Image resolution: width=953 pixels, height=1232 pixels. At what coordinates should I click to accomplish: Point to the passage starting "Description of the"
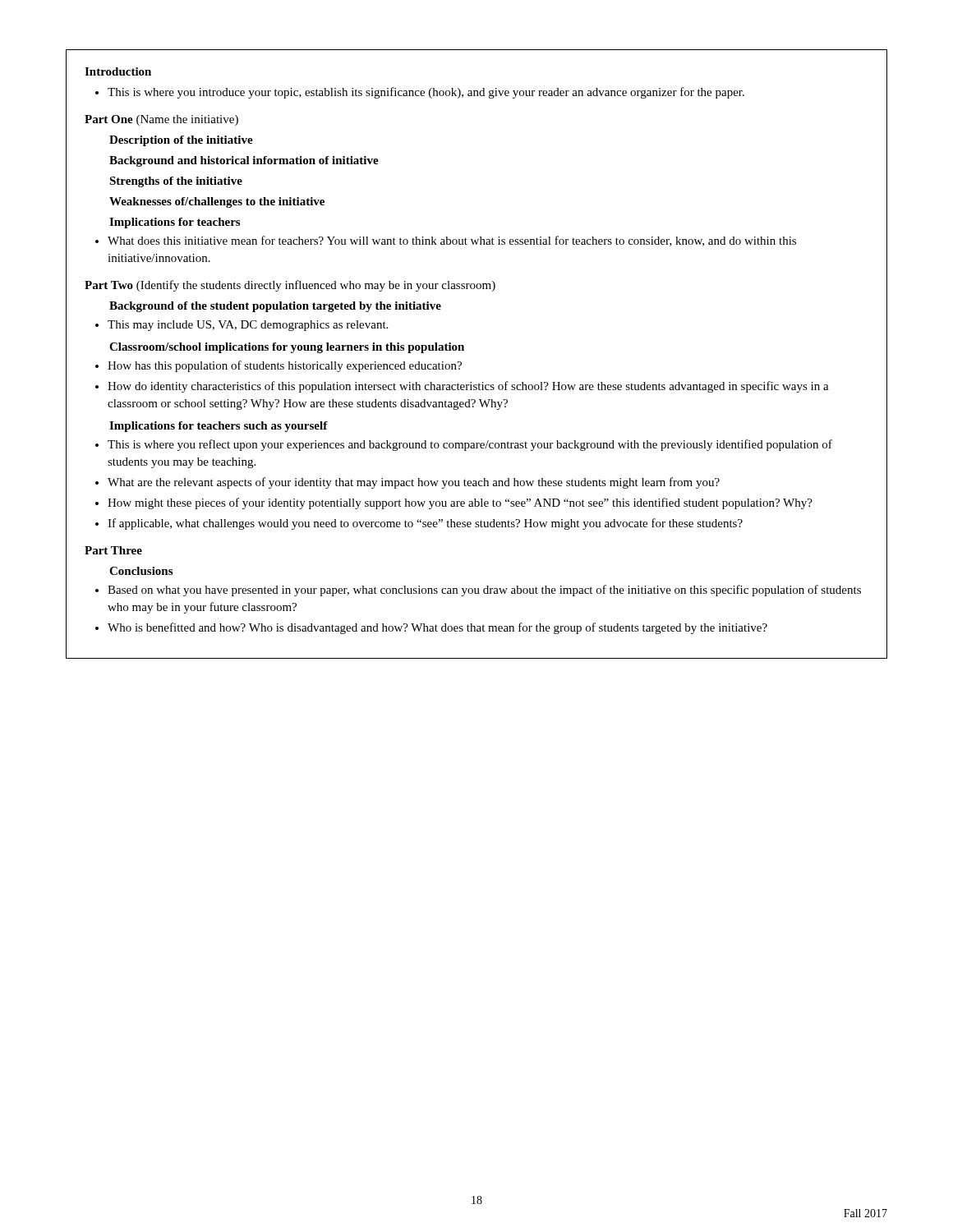(181, 140)
